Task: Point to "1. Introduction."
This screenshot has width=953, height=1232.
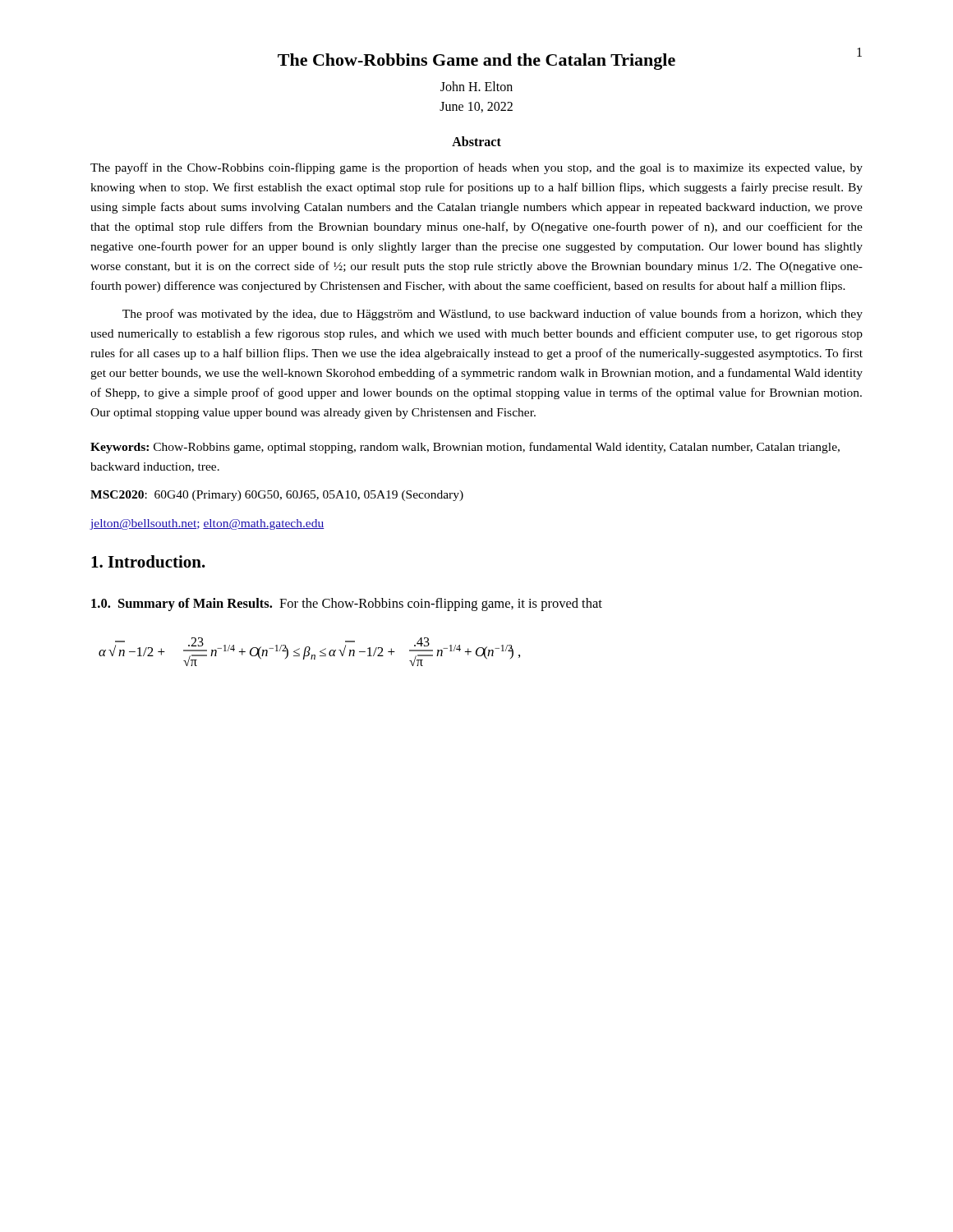Action: click(x=148, y=562)
